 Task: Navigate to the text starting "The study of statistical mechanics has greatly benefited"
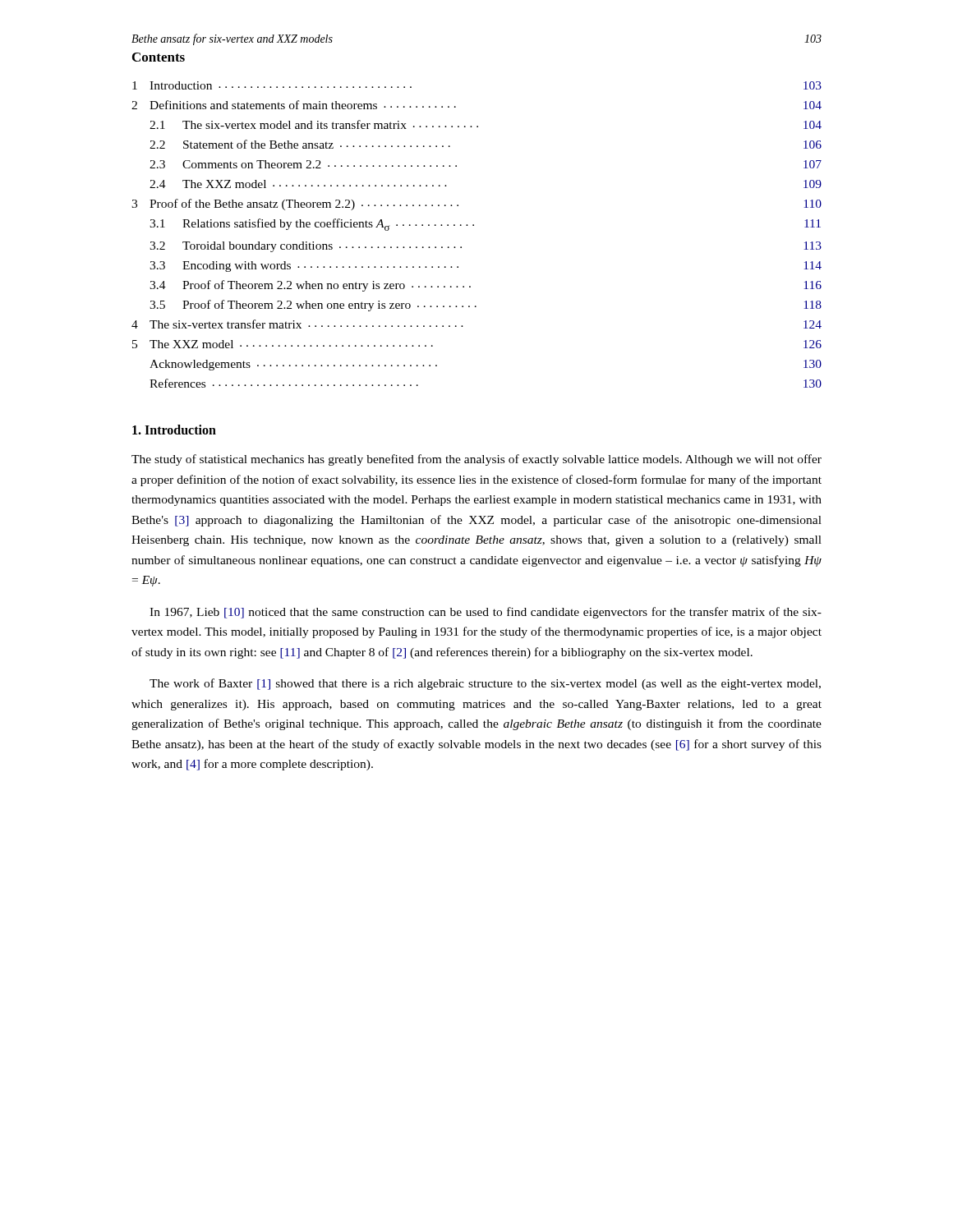476,520
